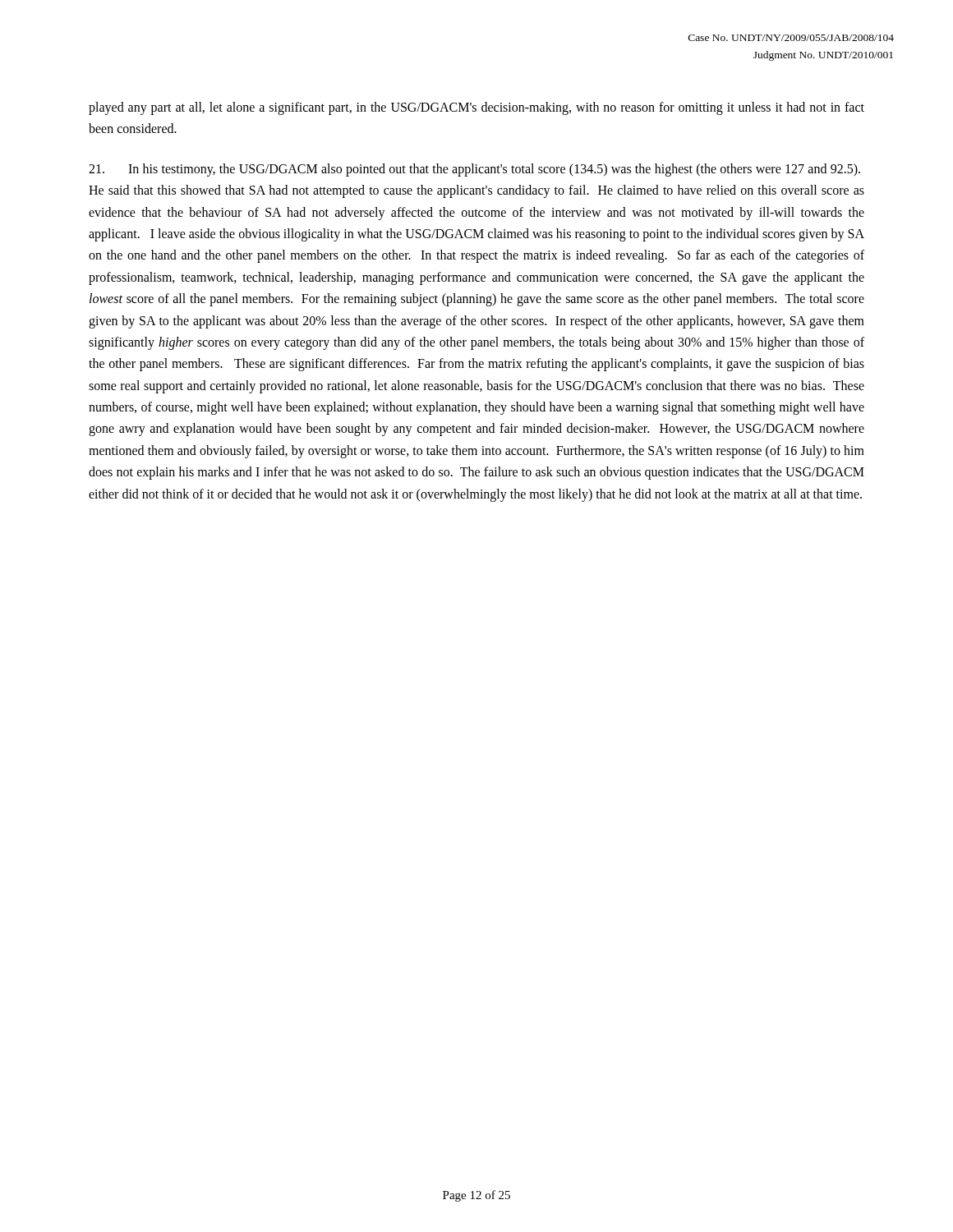953x1232 pixels.
Task: Navigate to the element starting "In his testimony, the"
Action: click(476, 329)
